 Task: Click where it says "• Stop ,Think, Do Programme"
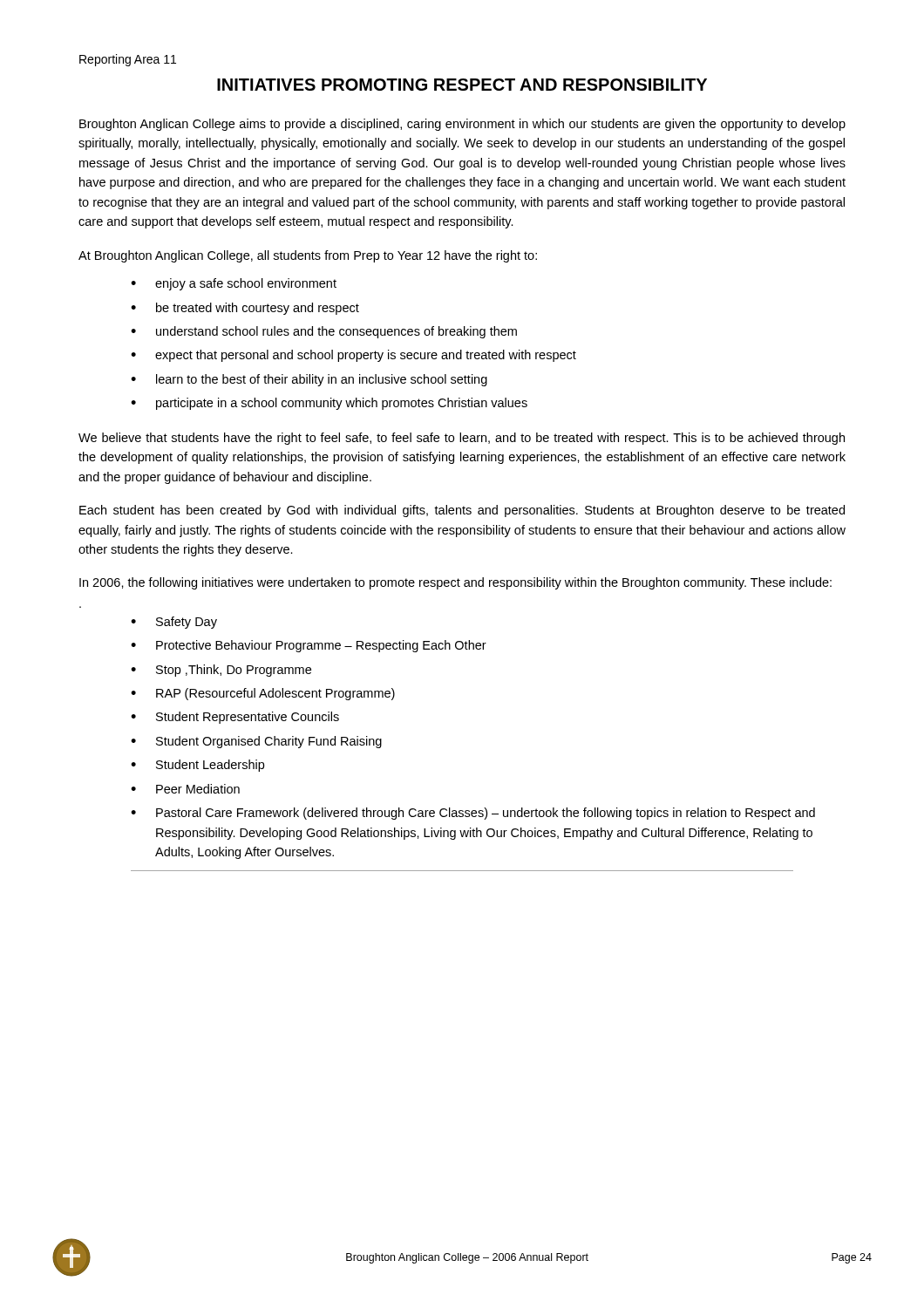221,671
